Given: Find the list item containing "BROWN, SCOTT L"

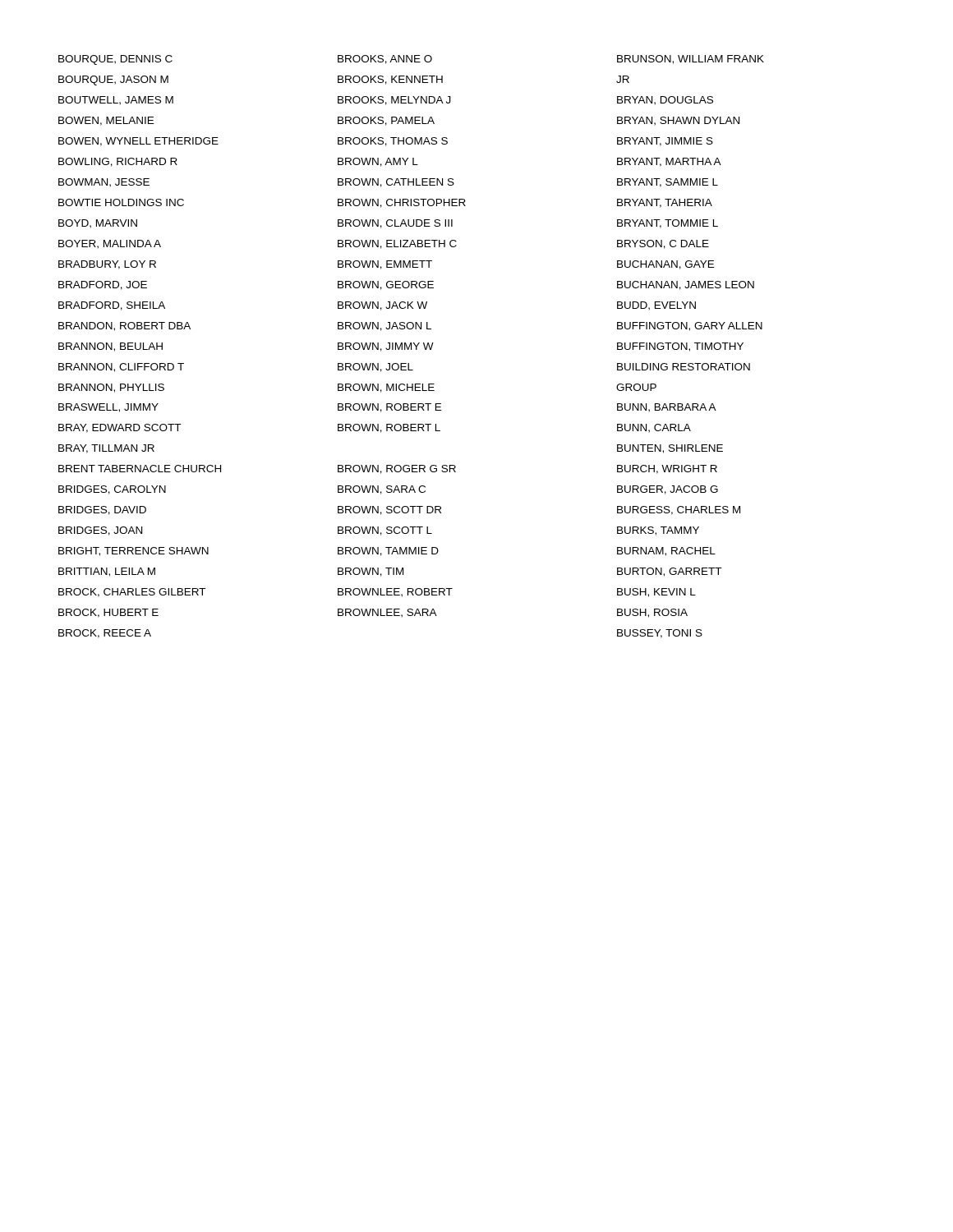Looking at the screenshot, I should (x=384, y=530).
